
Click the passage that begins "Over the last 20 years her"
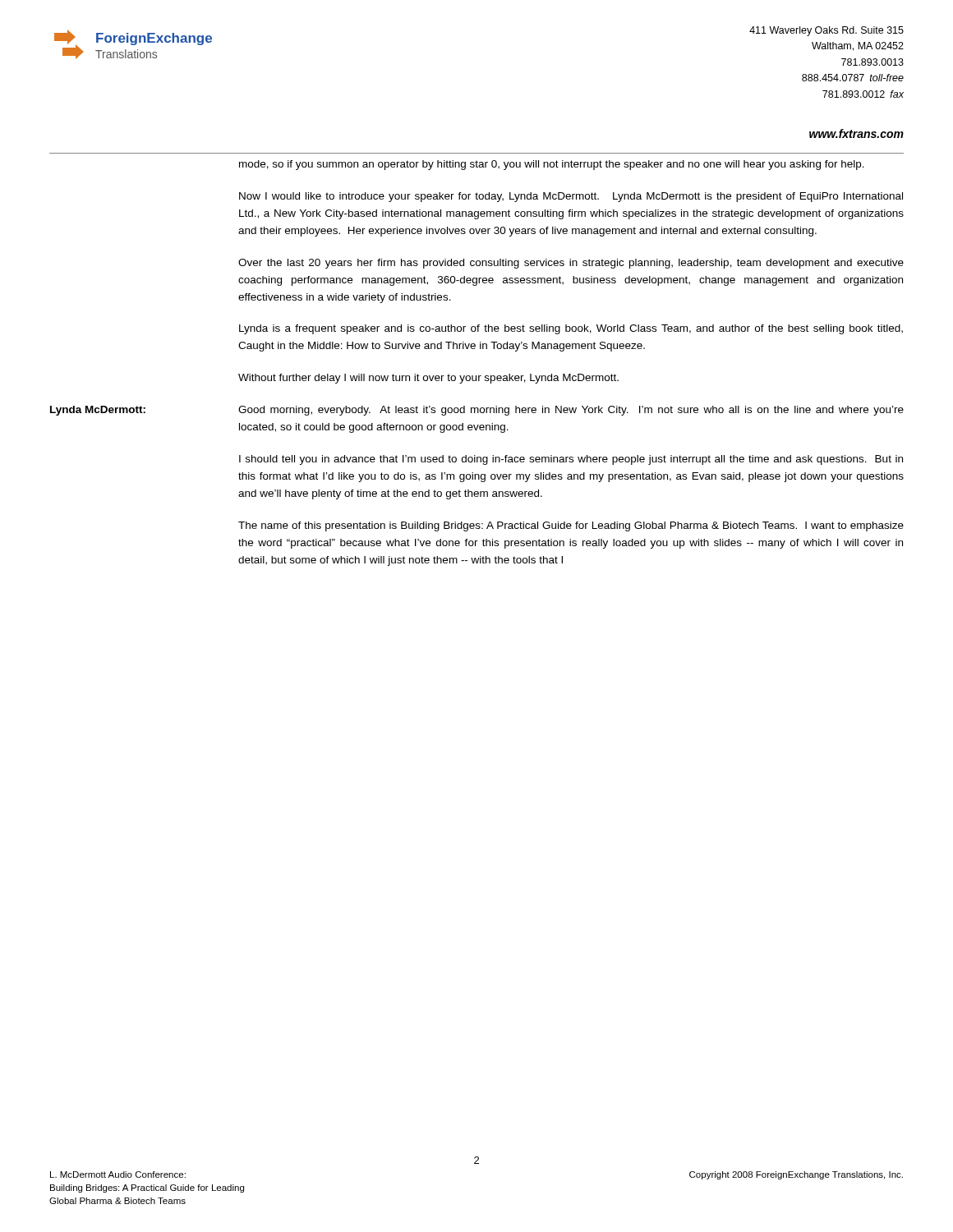[x=571, y=279]
